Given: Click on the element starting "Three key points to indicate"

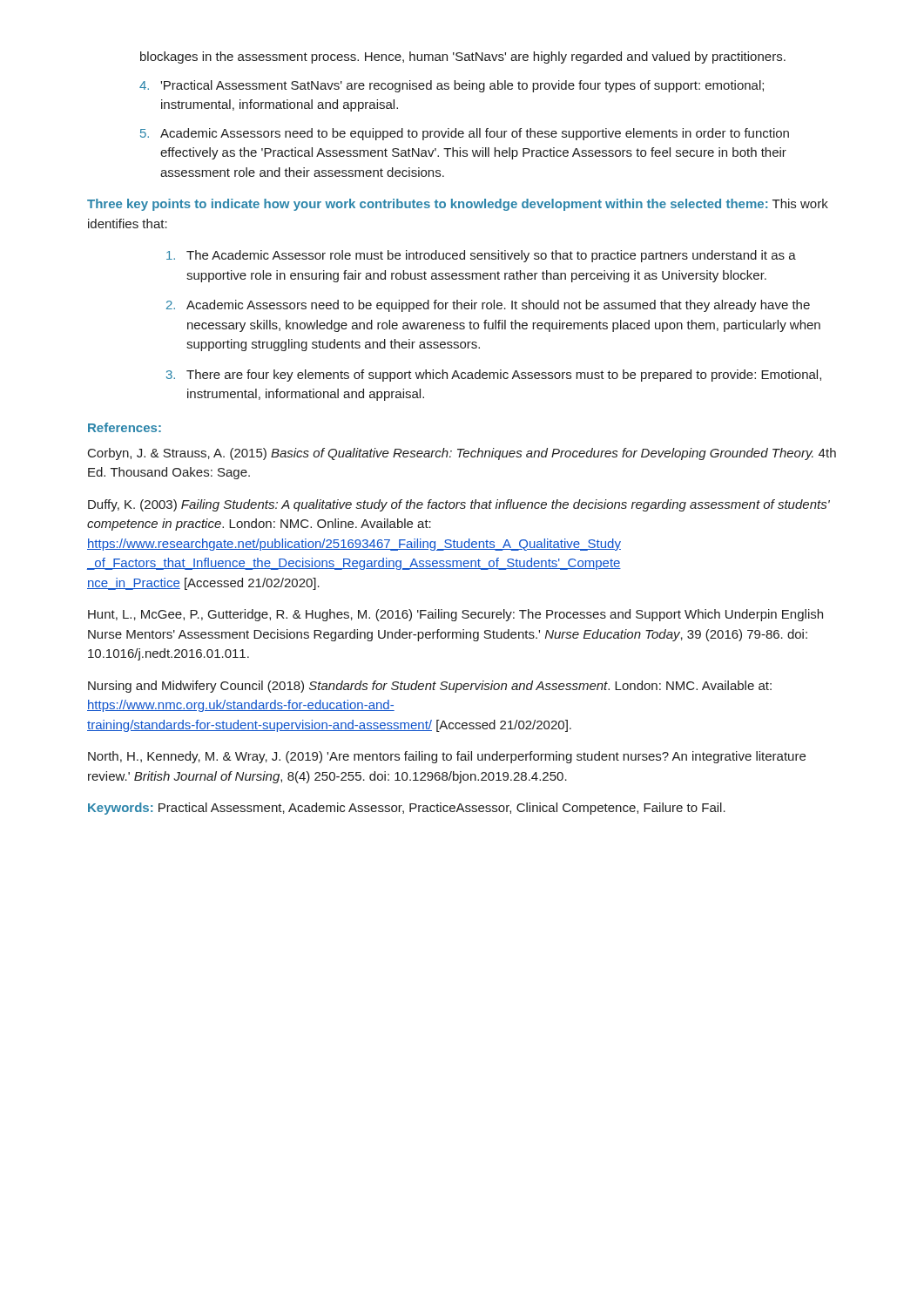Looking at the screenshot, I should pos(458,213).
